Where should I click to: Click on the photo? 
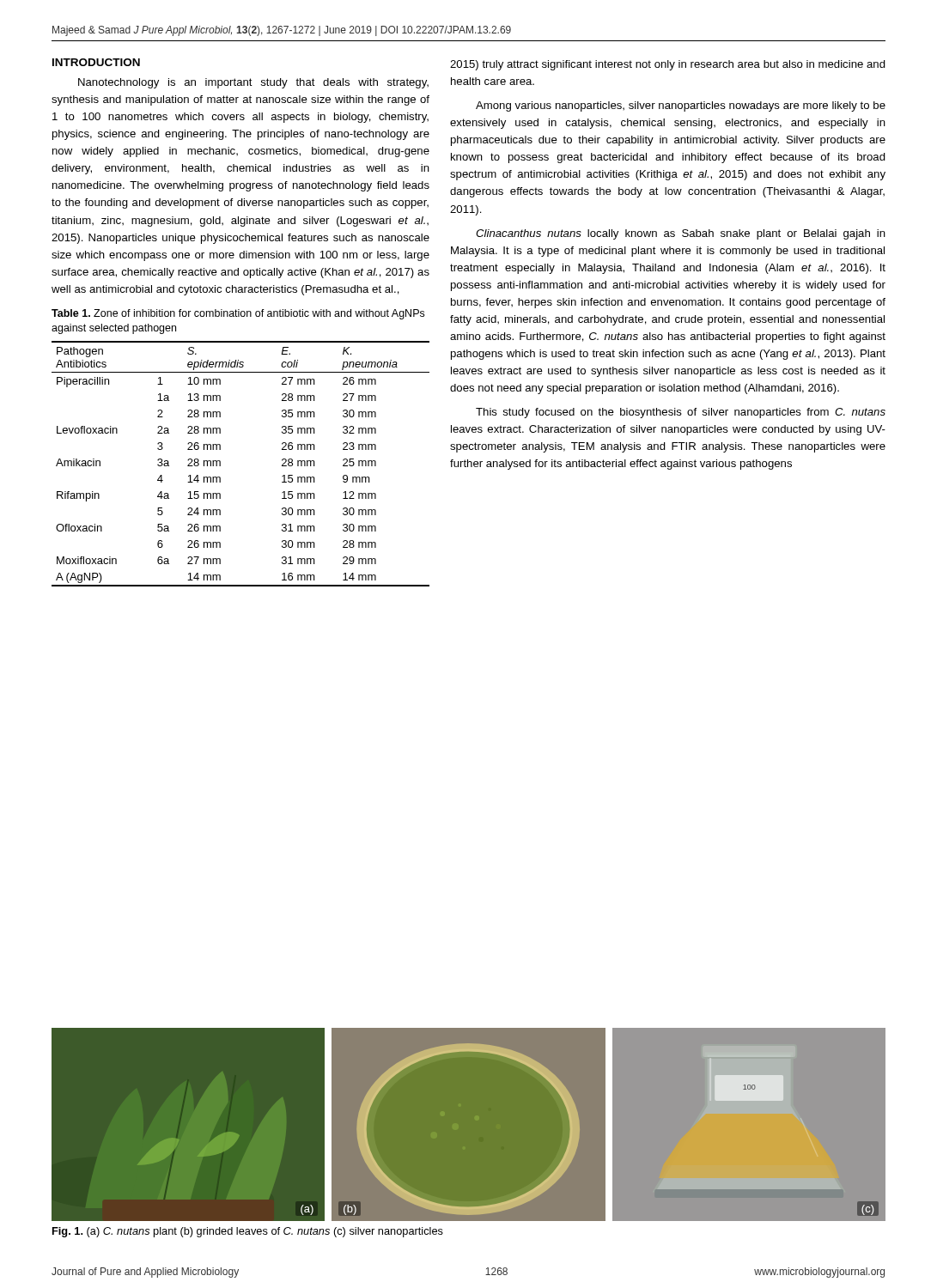(x=468, y=1124)
